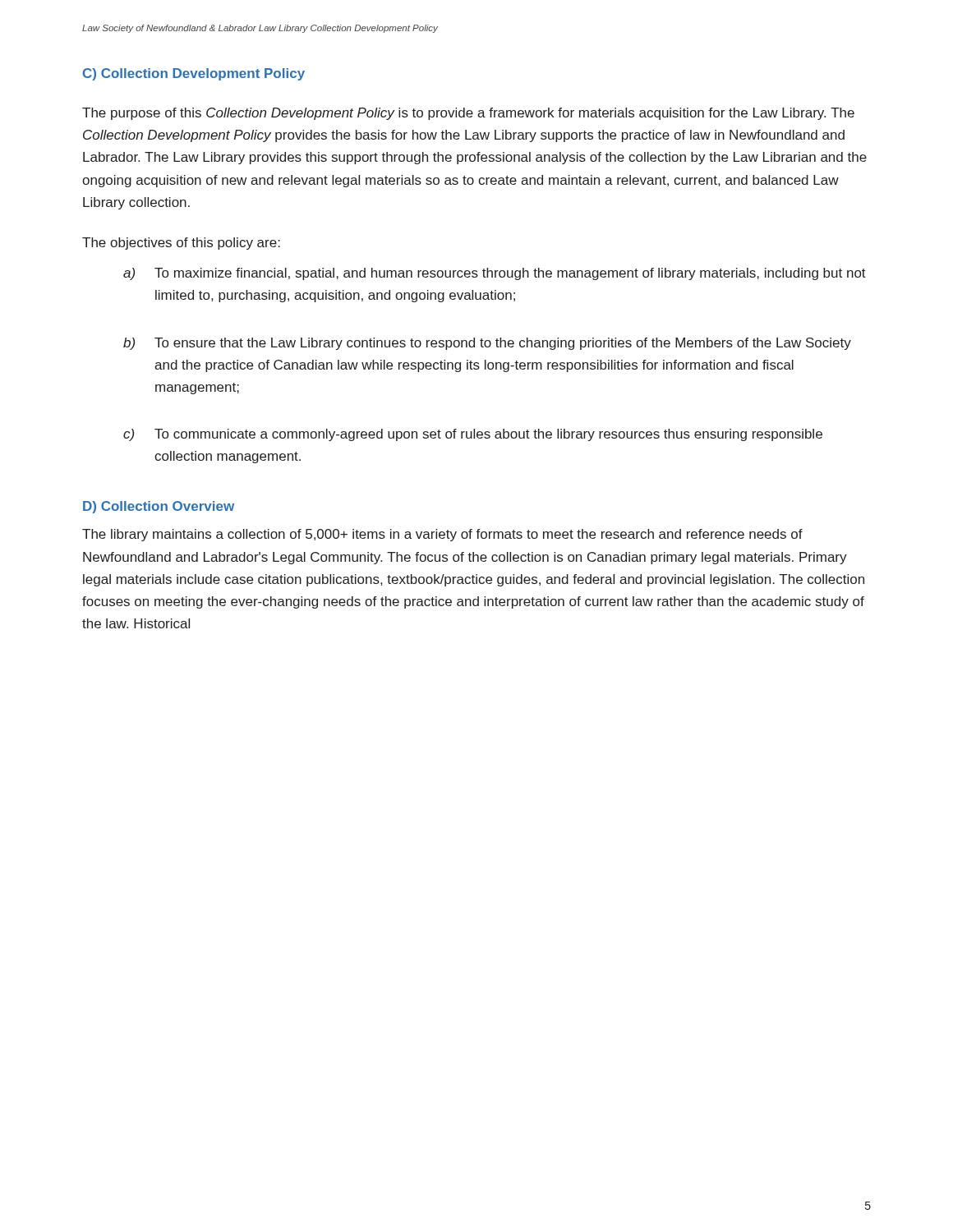
Task: Point to the block starting "a) To maximize financial, spatial, and"
Action: tap(497, 284)
